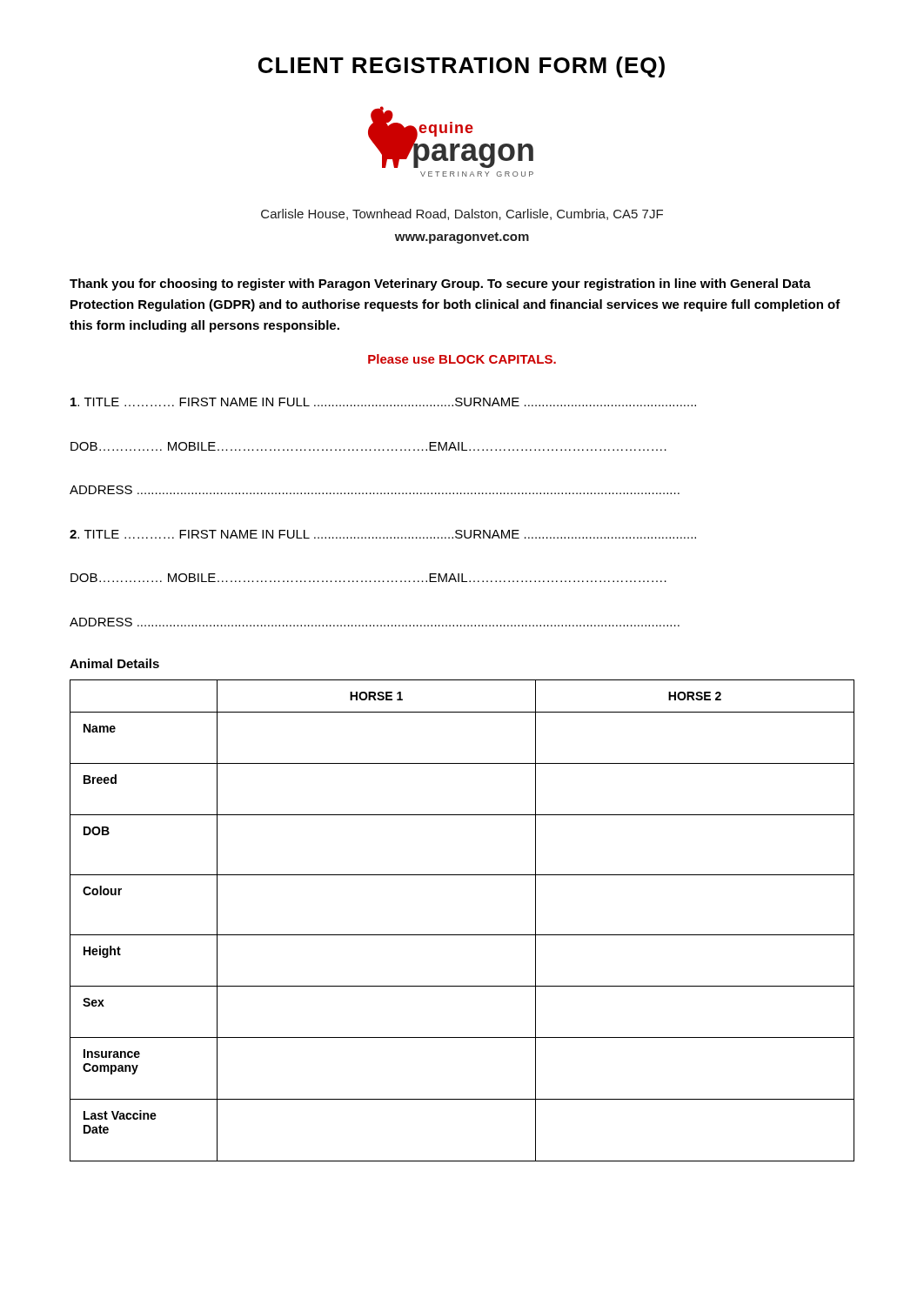Find the logo
Image resolution: width=924 pixels, height=1305 pixels.
coord(462,144)
